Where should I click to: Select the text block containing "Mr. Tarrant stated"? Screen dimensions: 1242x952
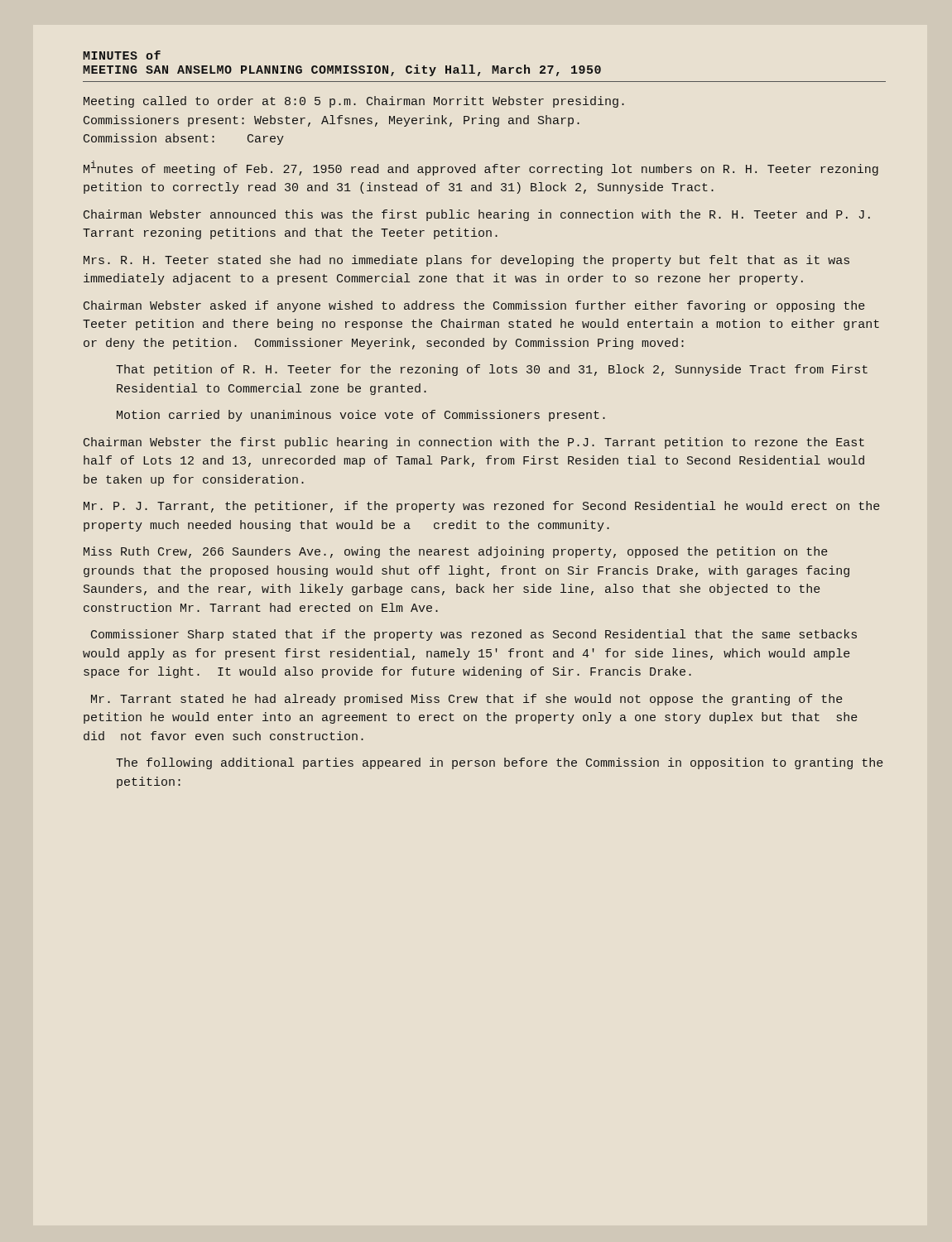pos(470,718)
